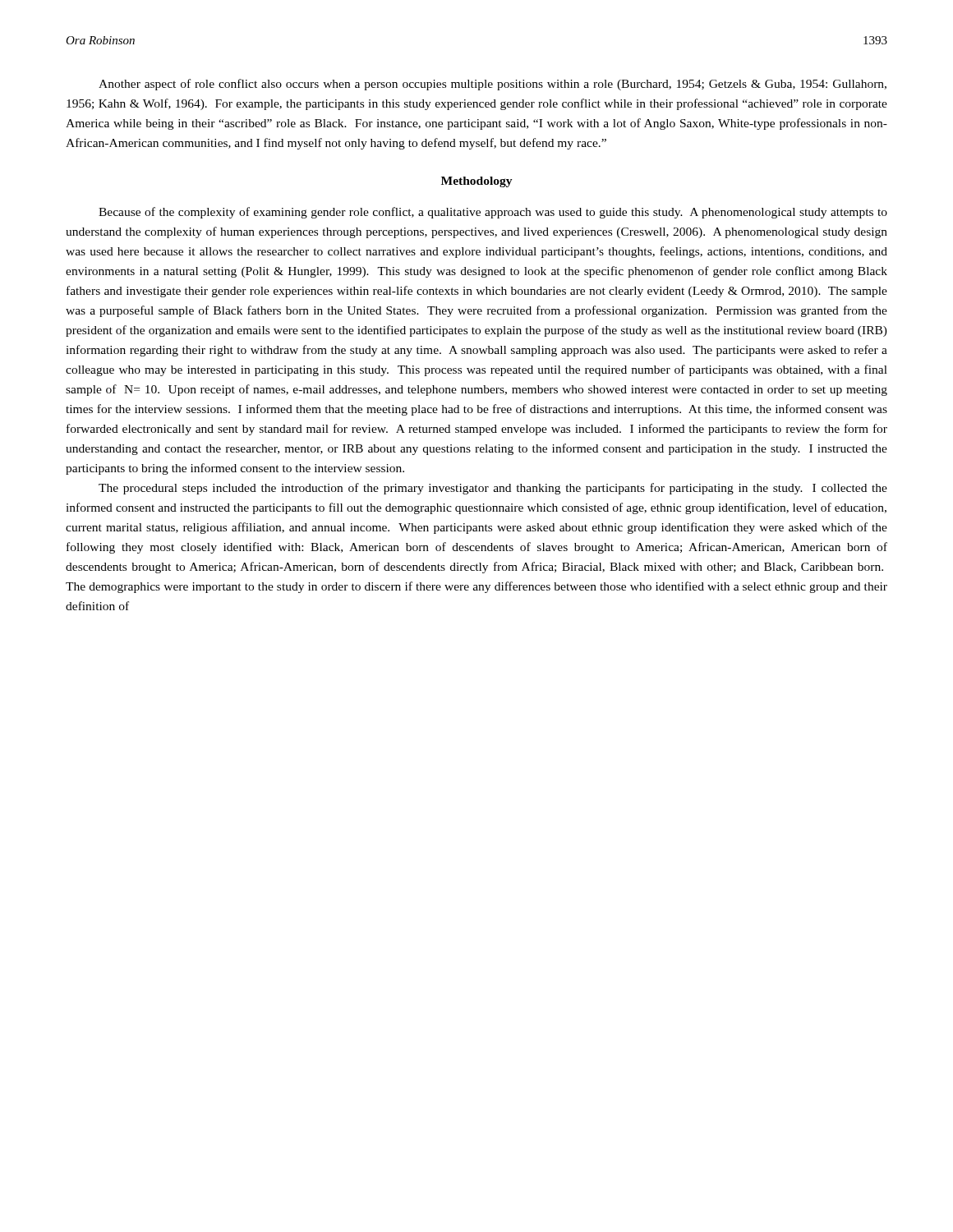Locate the block of text that opens with "Another aspect of role conflict also occurs"

[x=476, y=113]
